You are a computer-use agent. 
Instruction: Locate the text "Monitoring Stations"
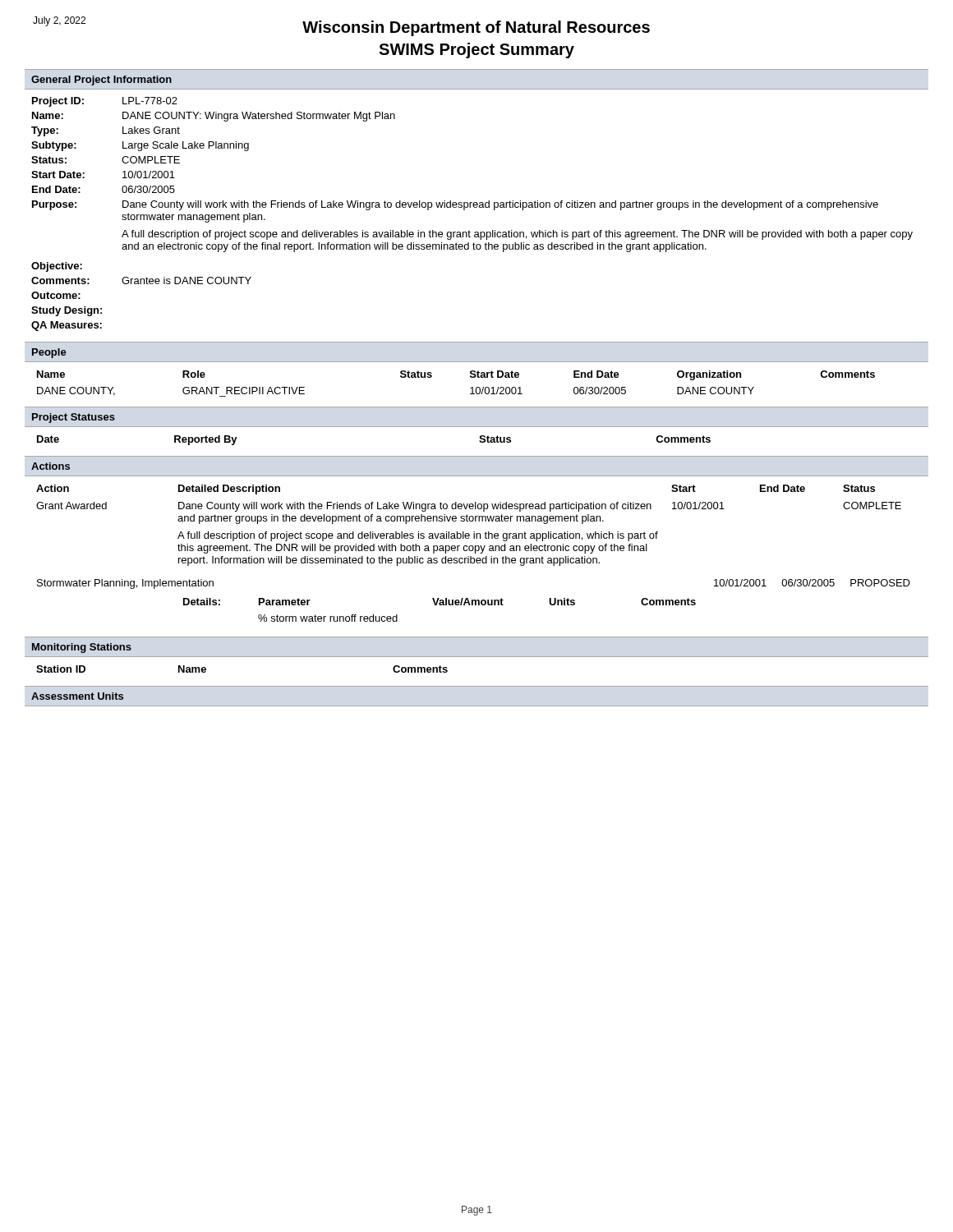(x=81, y=647)
